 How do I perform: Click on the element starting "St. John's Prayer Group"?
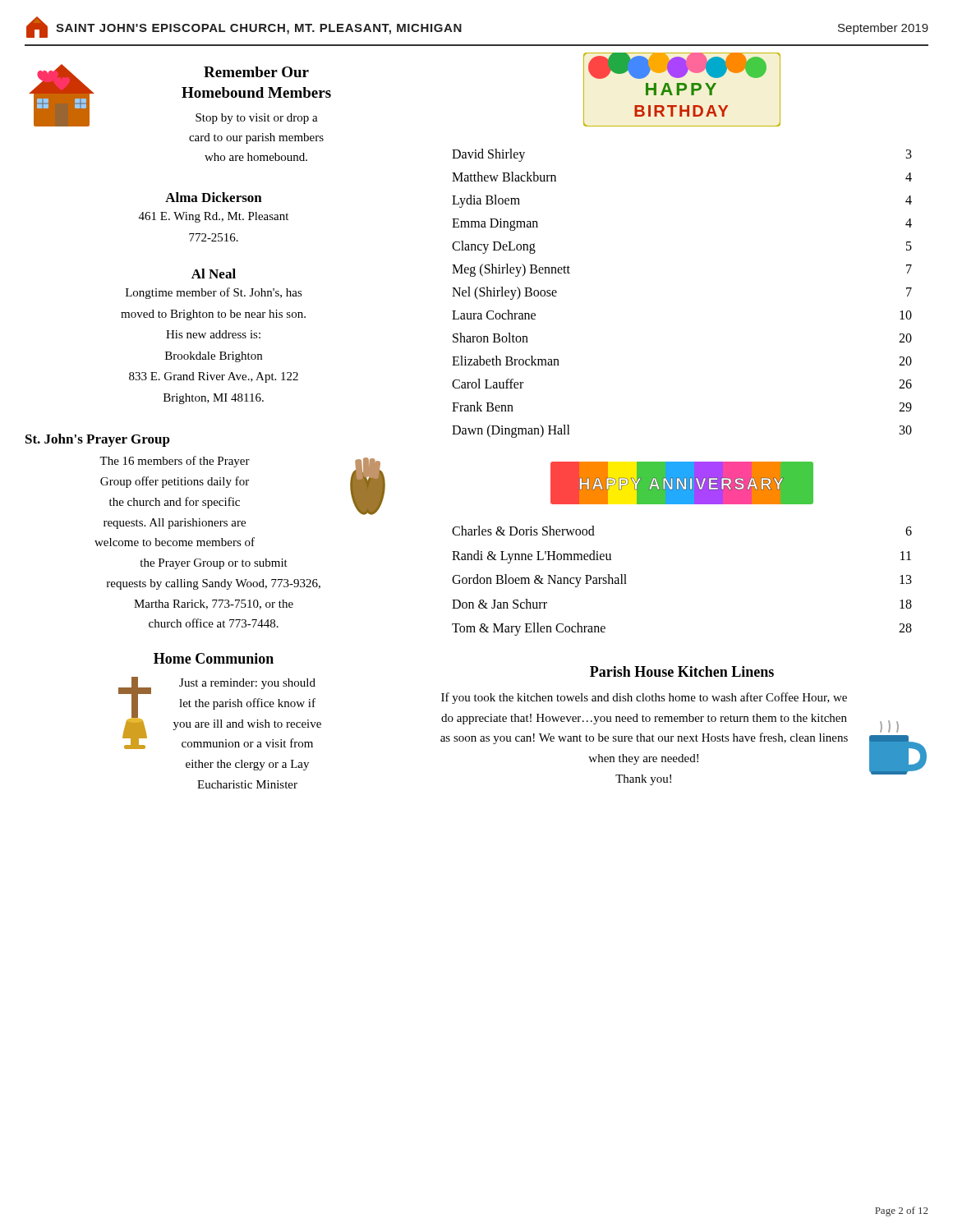tap(97, 439)
